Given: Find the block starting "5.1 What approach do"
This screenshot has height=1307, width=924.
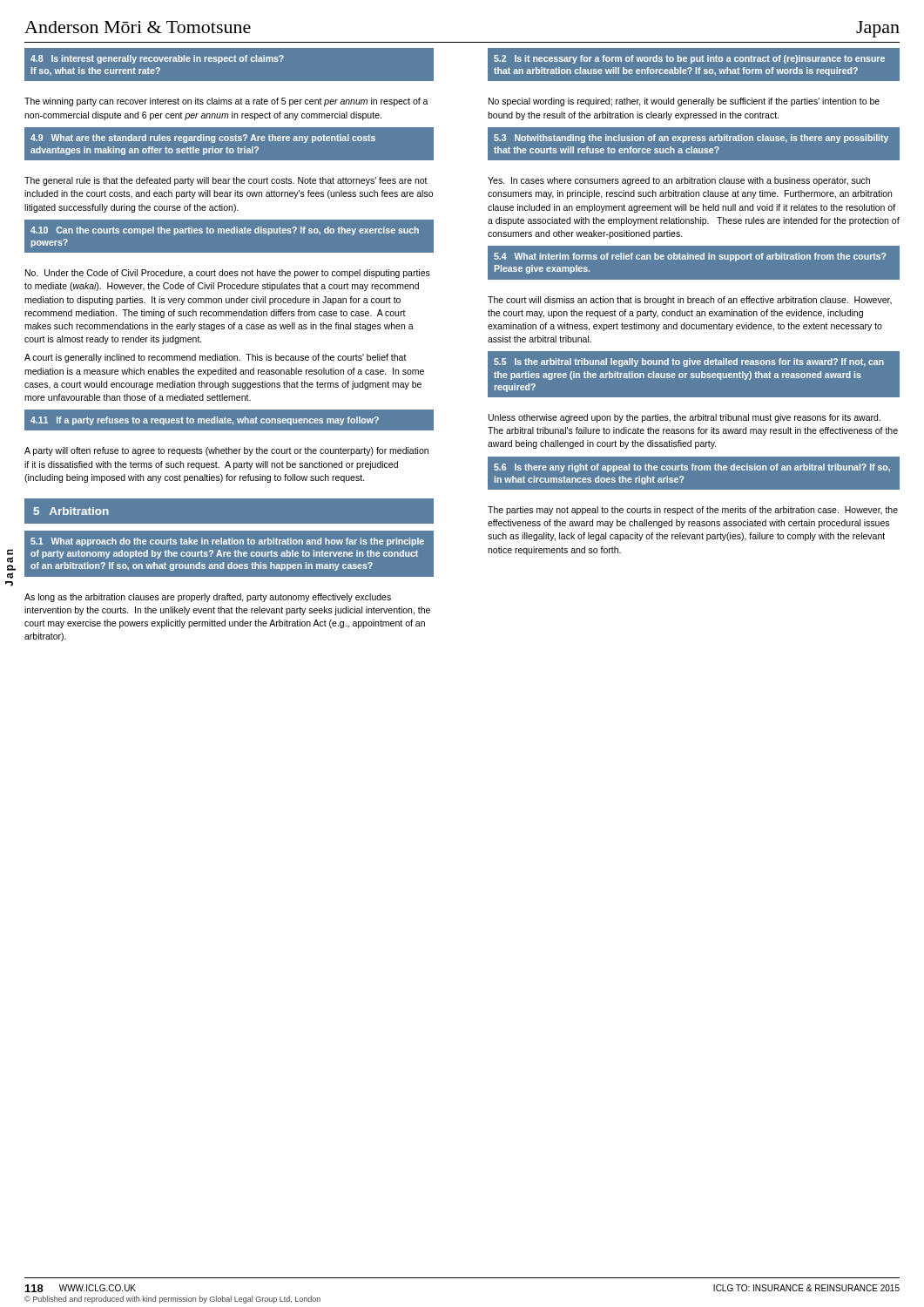Looking at the screenshot, I should [x=229, y=554].
